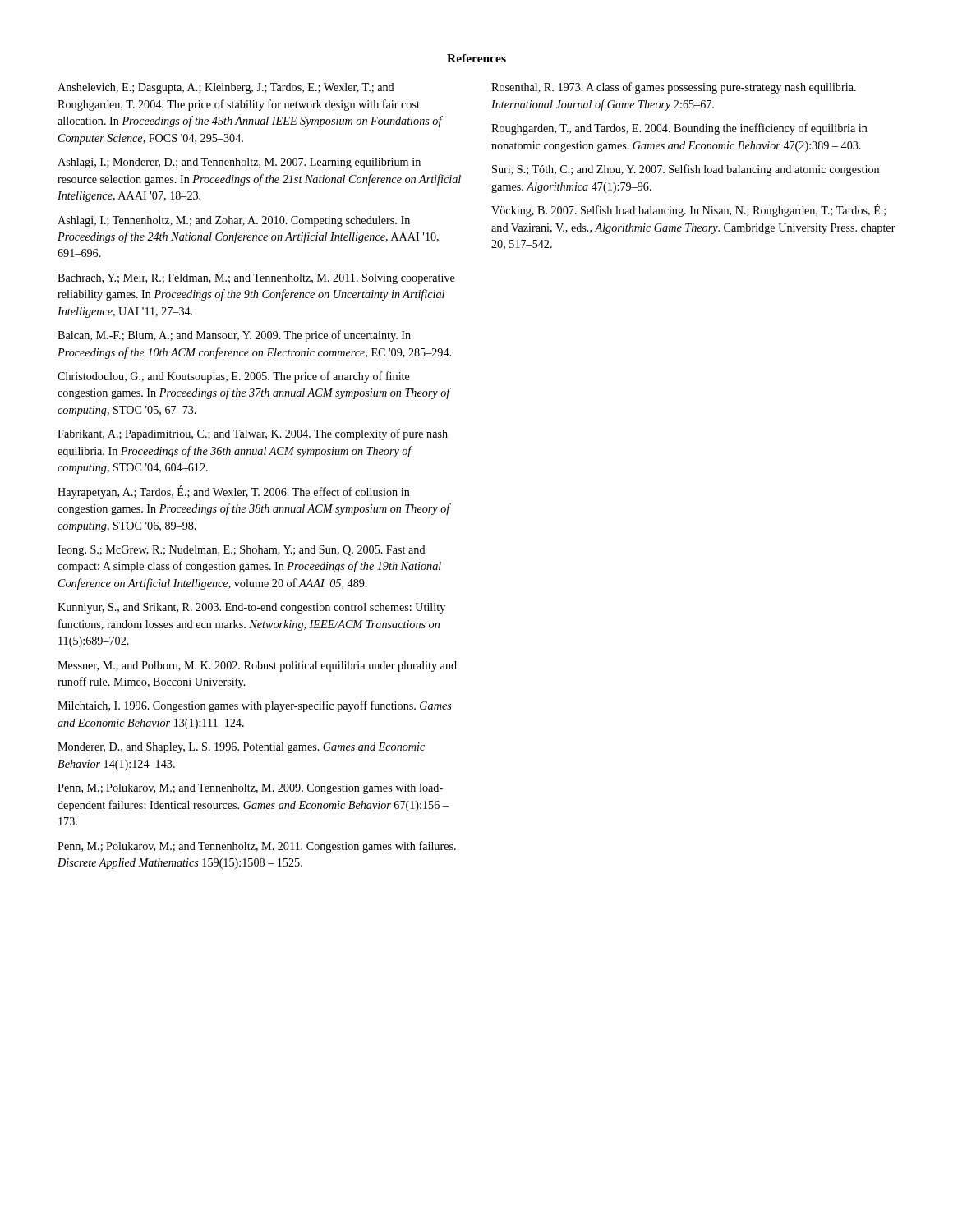The image size is (953, 1232).
Task: Find the block on this page that starts "Messner, M., and Polborn, M. K. 2002."
Action: (257, 673)
